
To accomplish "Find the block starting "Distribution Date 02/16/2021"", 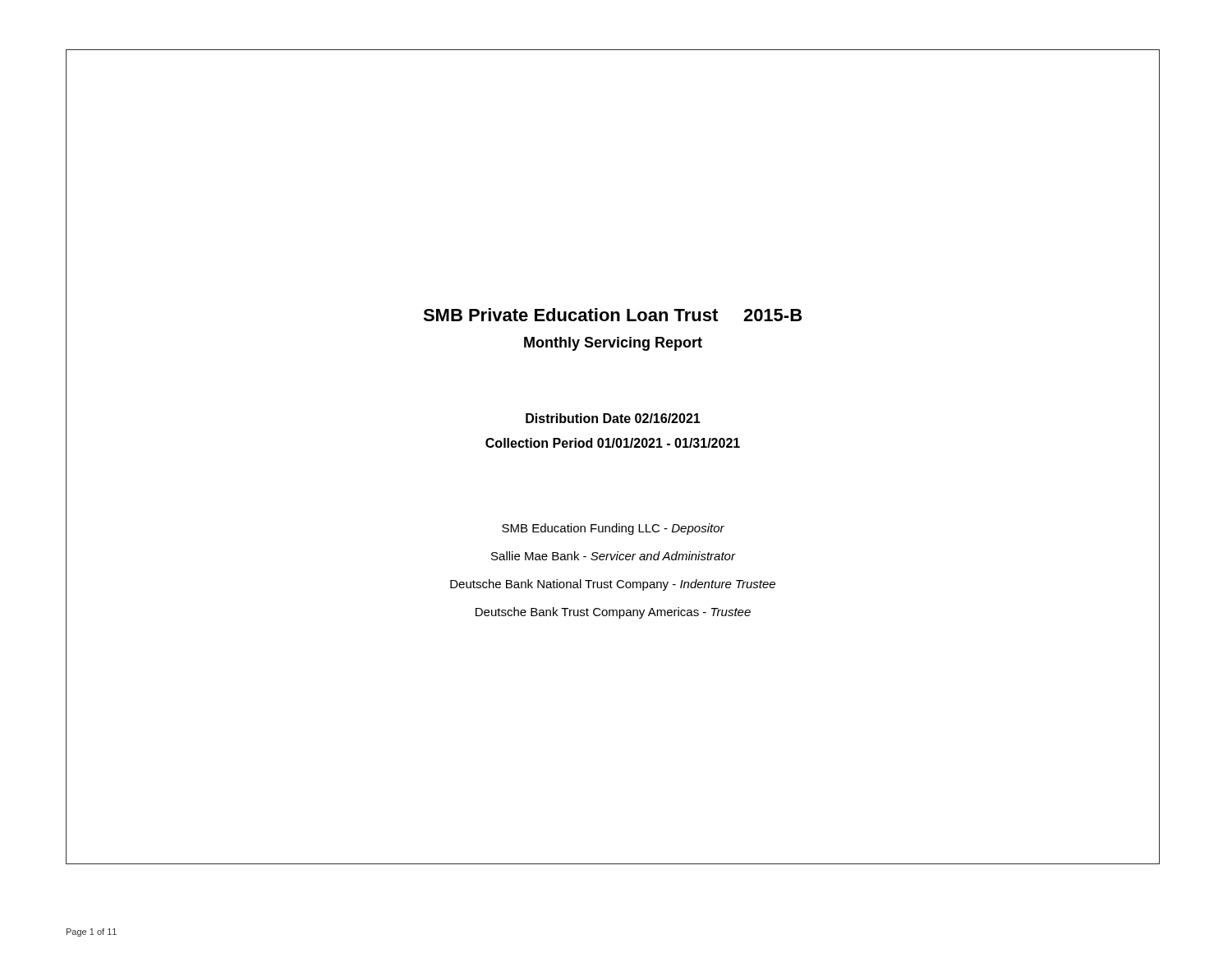I will tap(613, 419).
